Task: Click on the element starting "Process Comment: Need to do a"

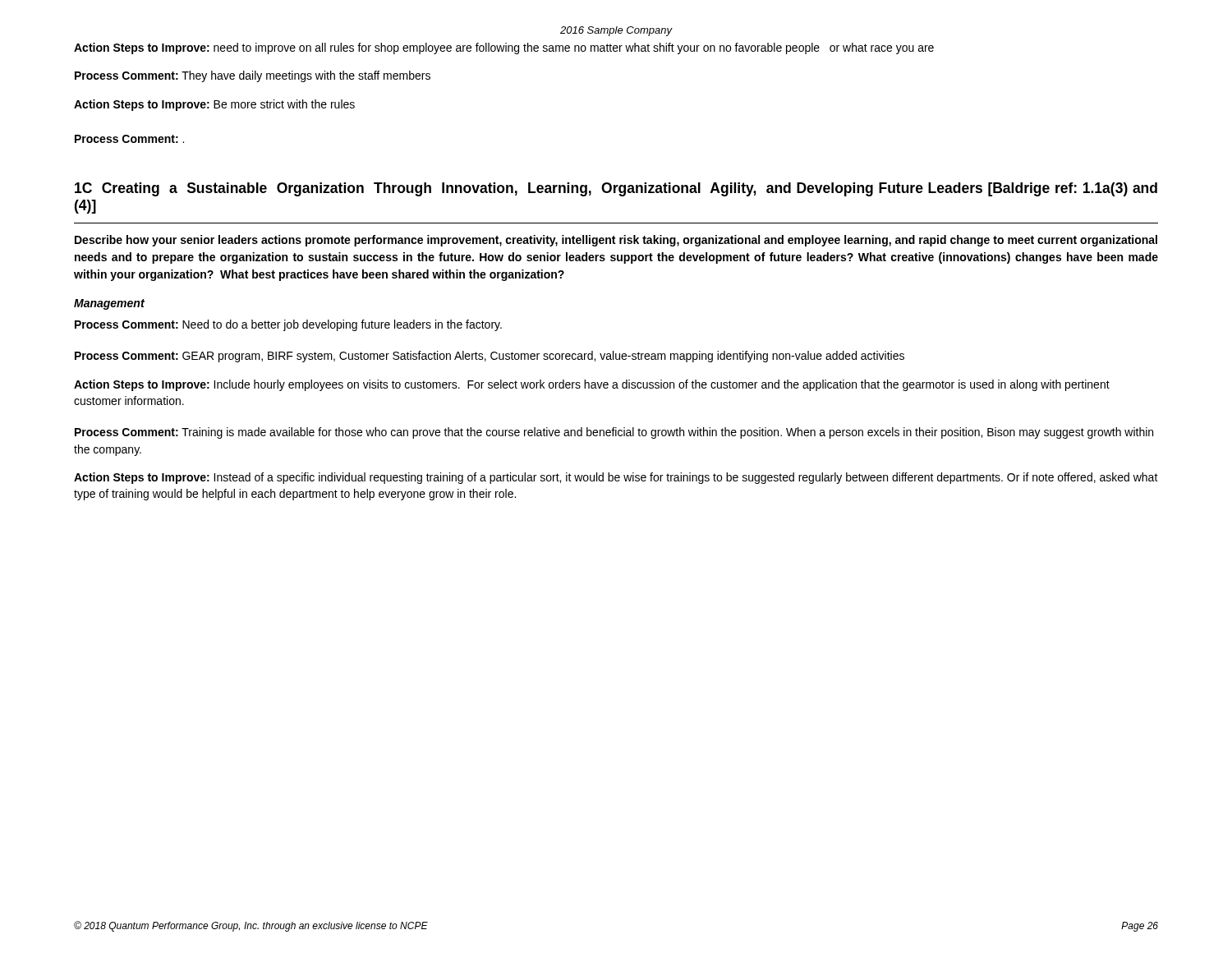Action: coord(288,325)
